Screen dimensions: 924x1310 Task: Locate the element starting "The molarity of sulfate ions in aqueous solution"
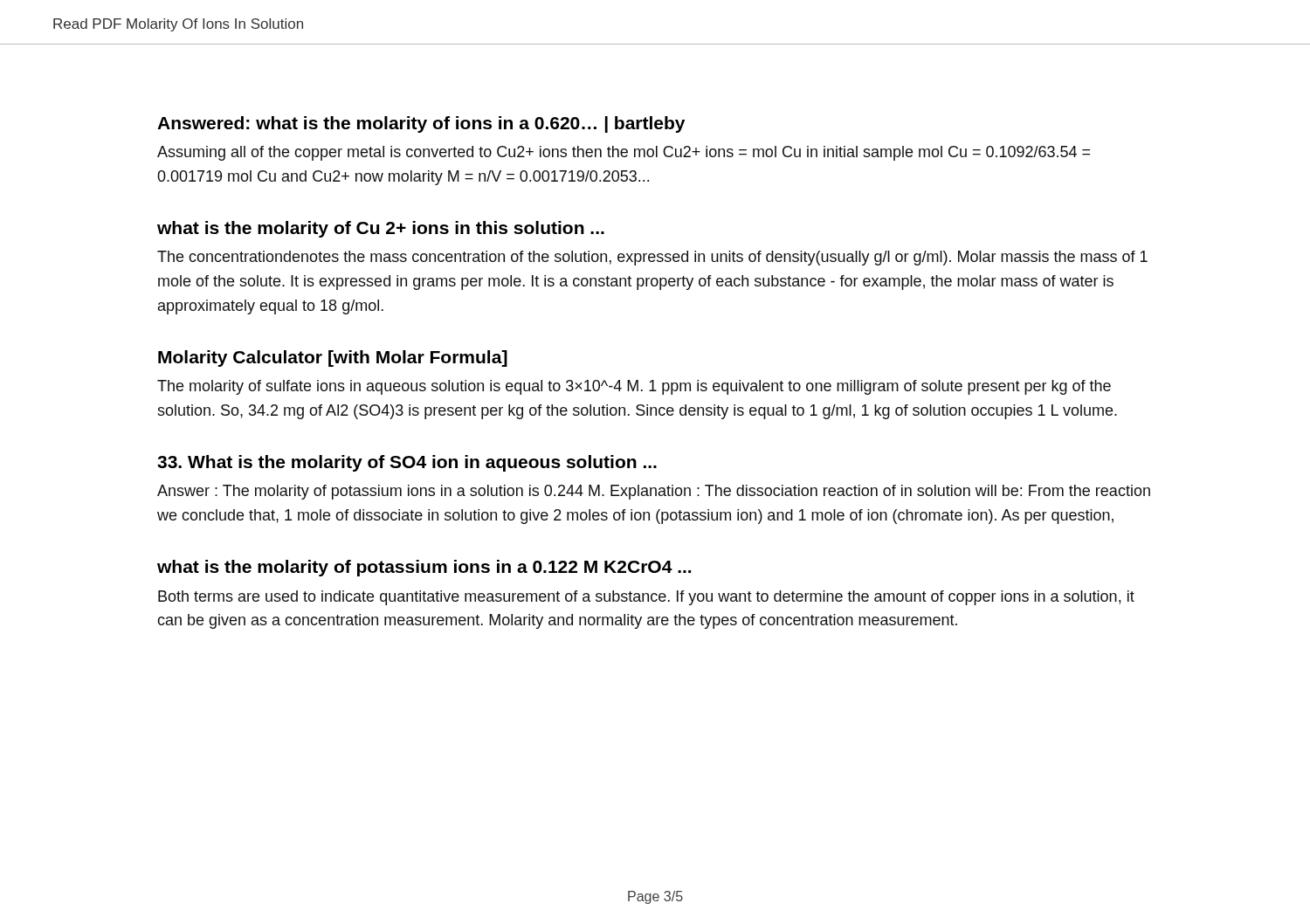(638, 398)
